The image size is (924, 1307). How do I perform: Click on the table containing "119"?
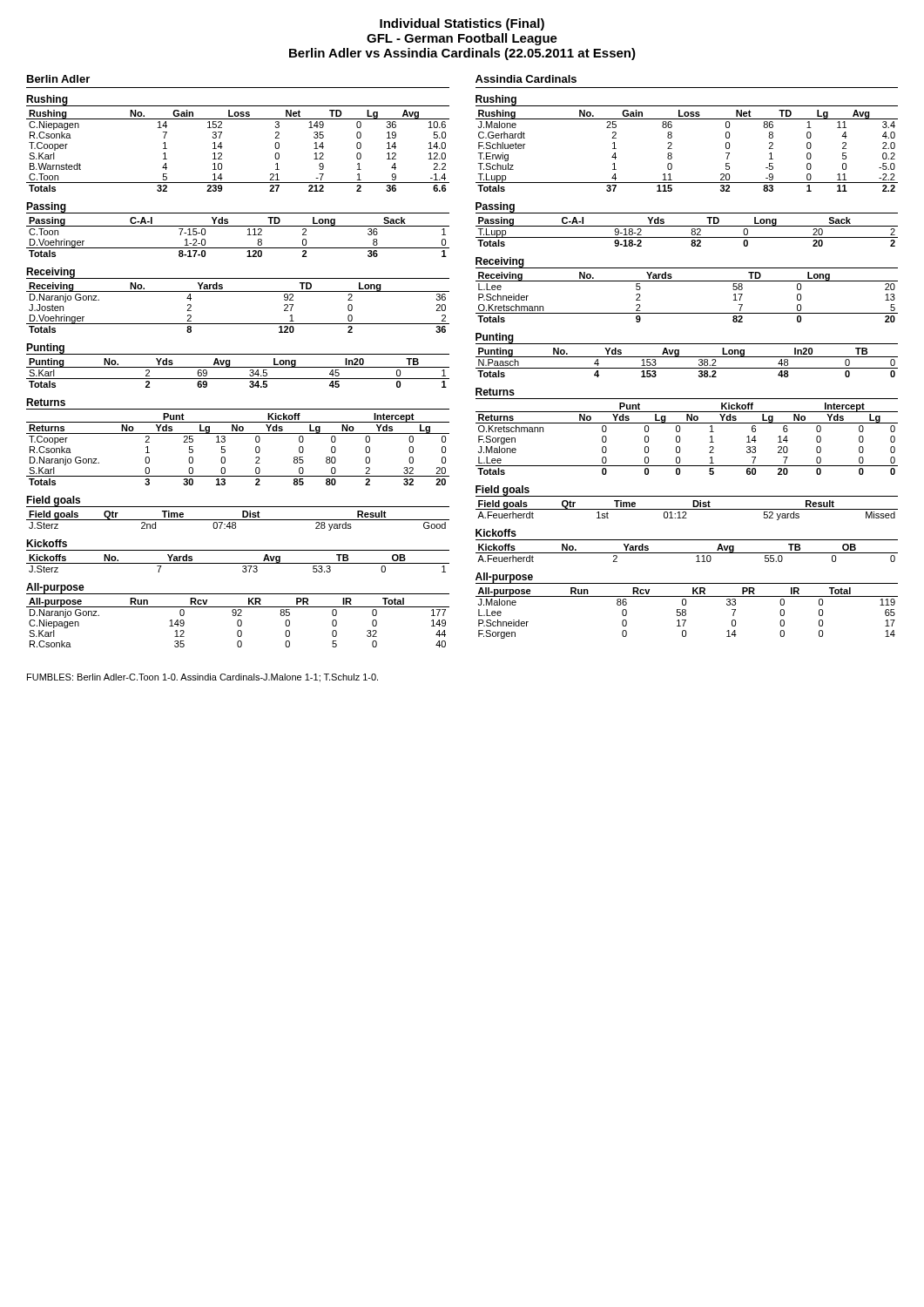point(686,605)
